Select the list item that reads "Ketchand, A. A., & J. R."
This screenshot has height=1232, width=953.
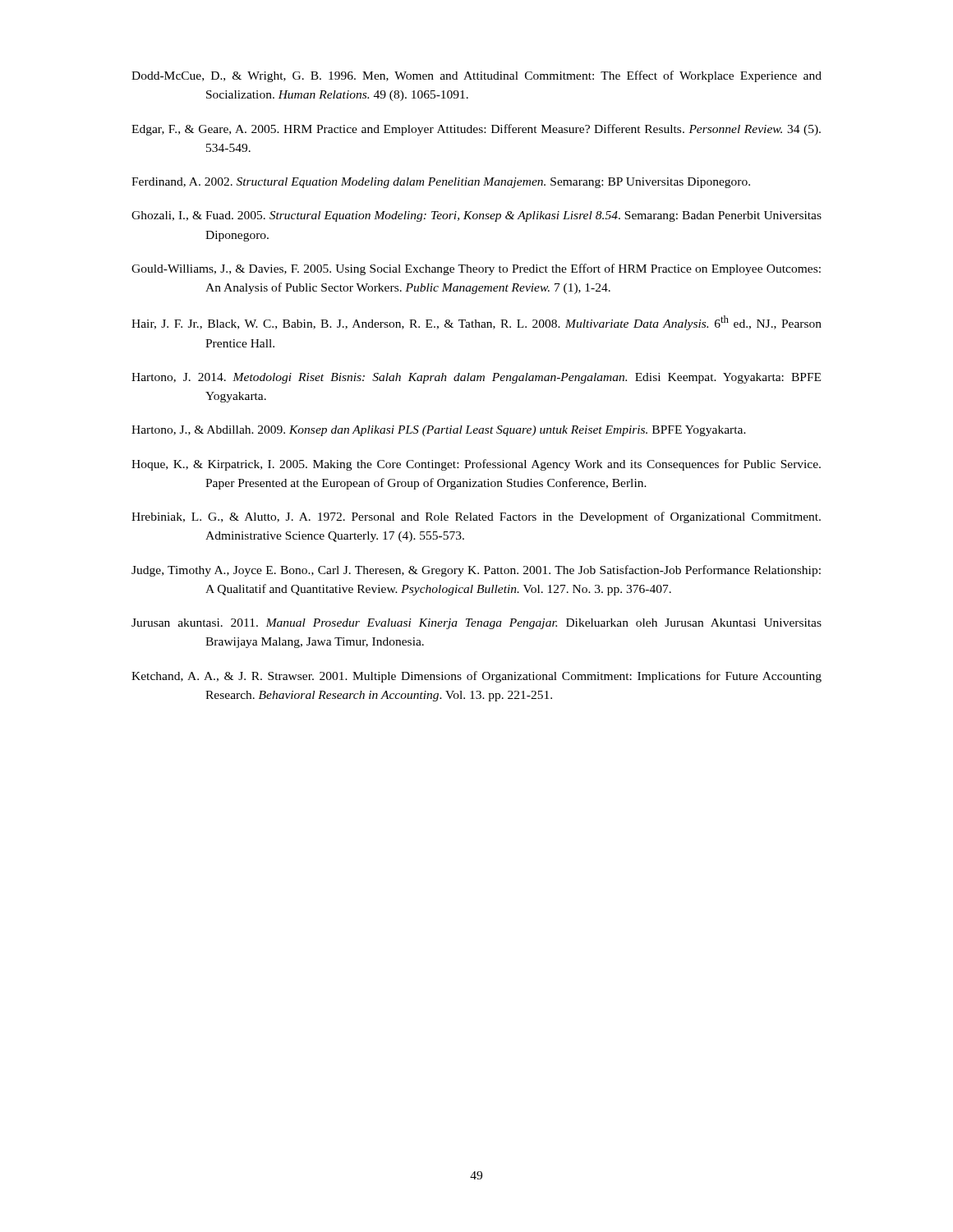tap(476, 685)
